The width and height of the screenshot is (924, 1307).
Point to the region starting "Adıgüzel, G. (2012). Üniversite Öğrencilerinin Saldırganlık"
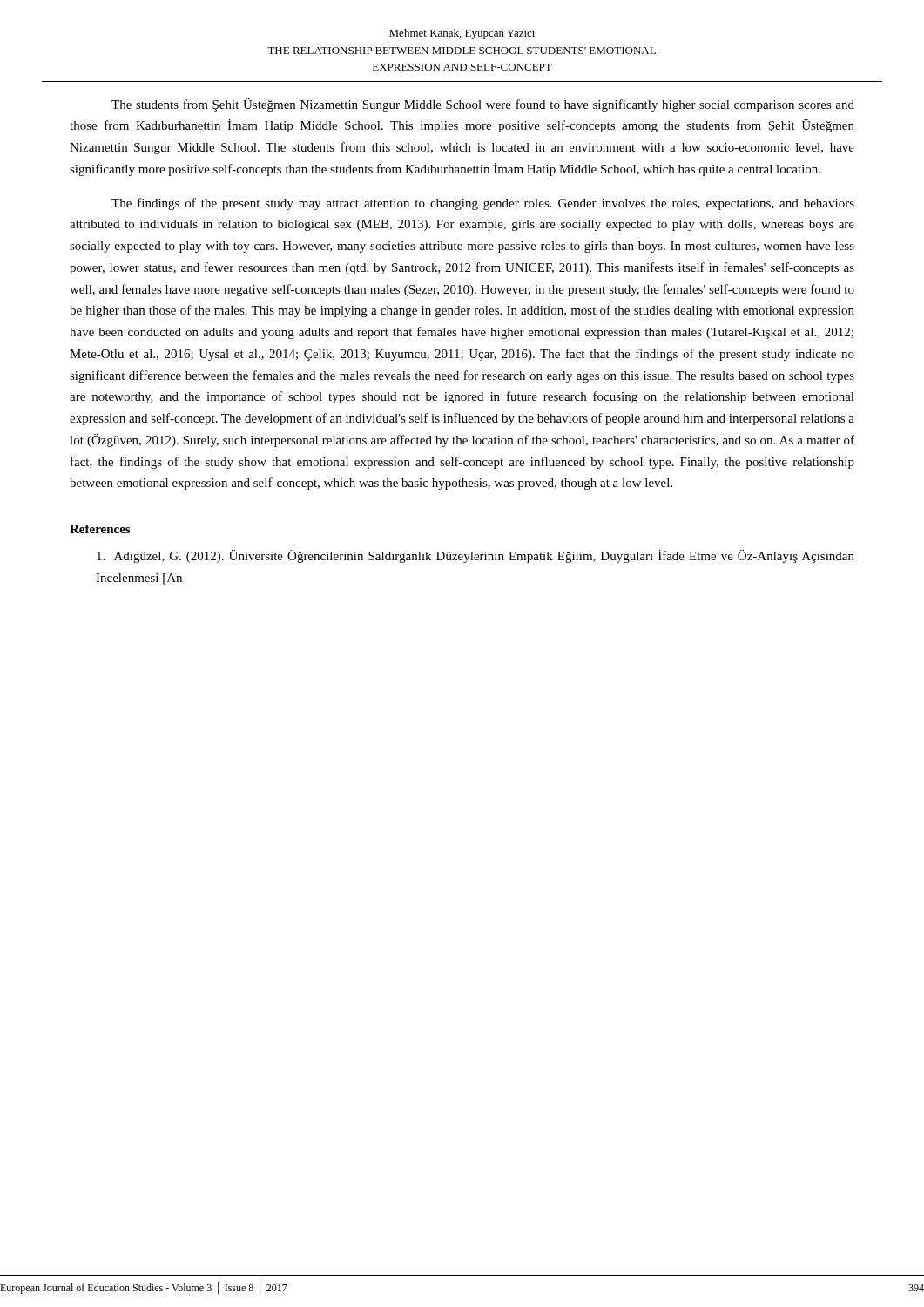tap(475, 567)
